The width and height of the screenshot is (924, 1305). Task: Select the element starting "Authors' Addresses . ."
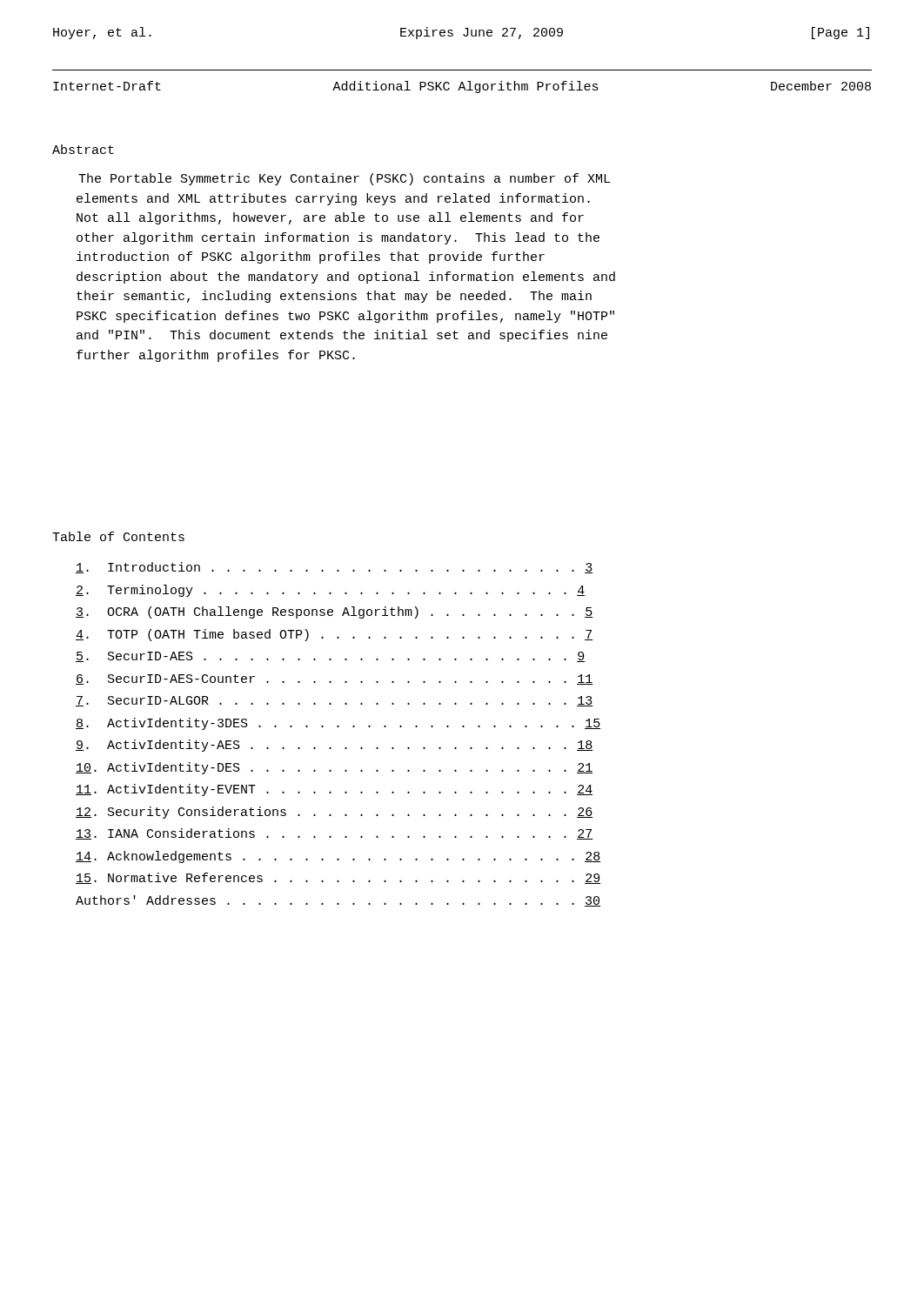pos(326,901)
